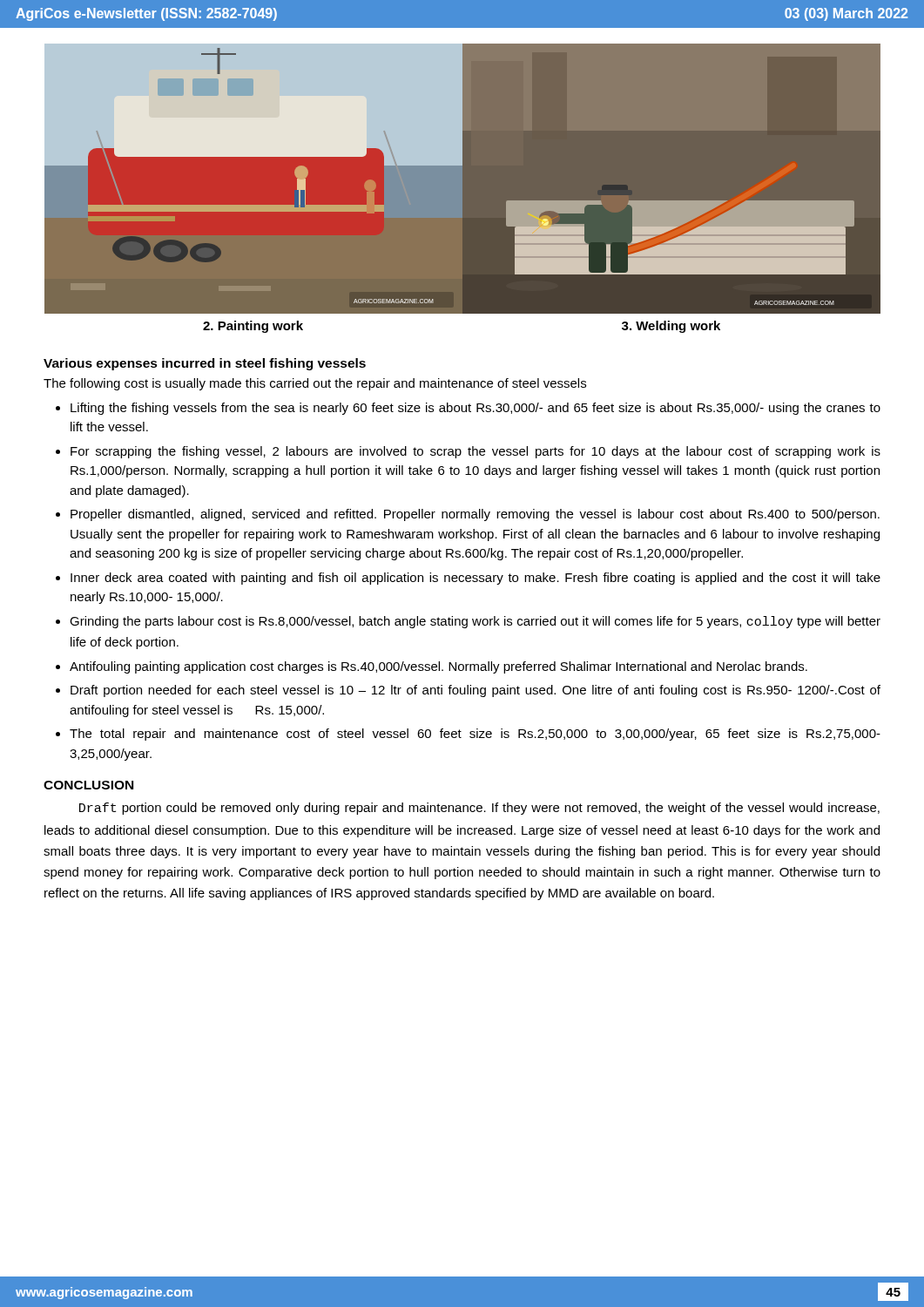Point to the block beginning "Grinding the parts"

(x=475, y=631)
